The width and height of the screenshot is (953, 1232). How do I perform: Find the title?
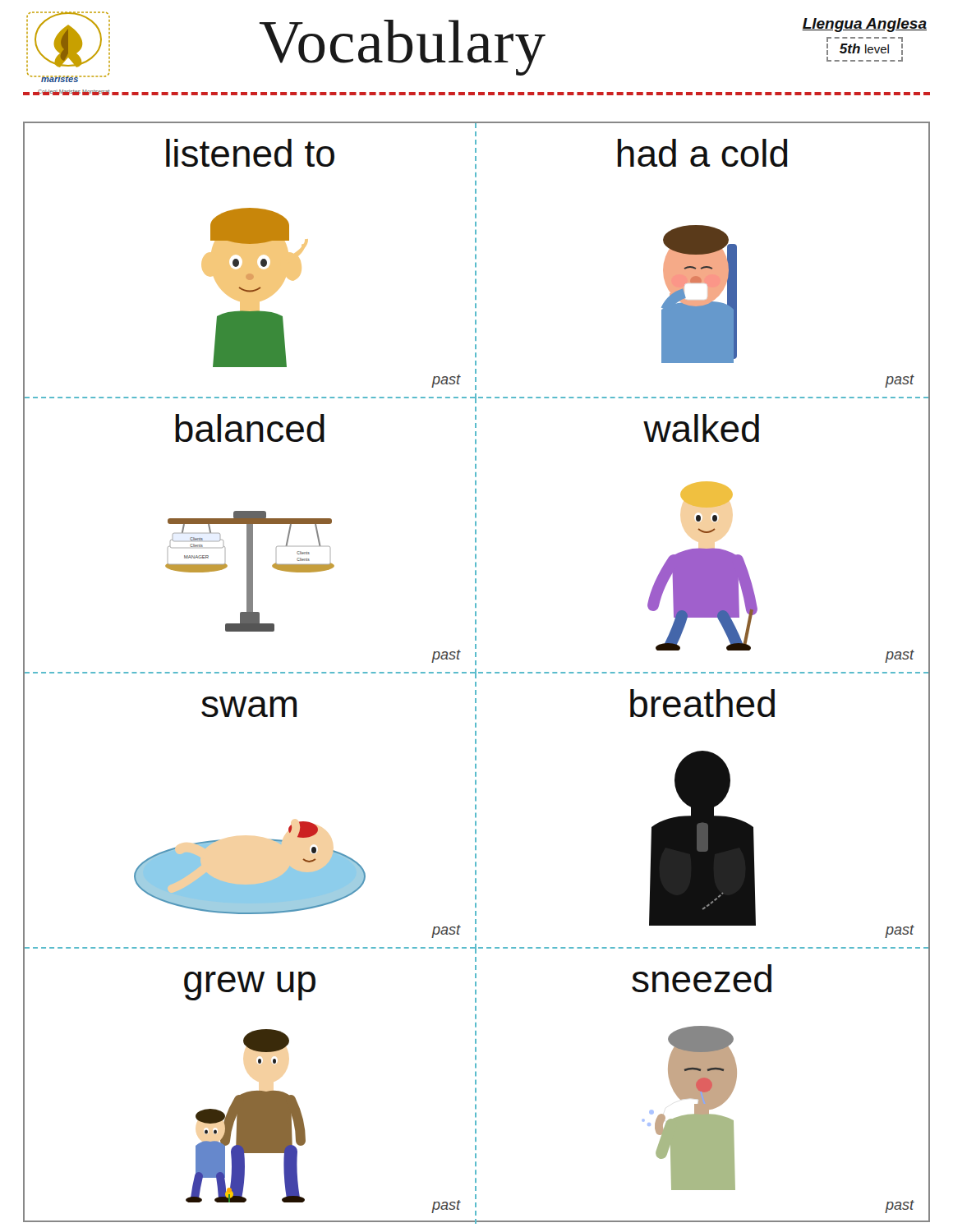[x=403, y=41]
